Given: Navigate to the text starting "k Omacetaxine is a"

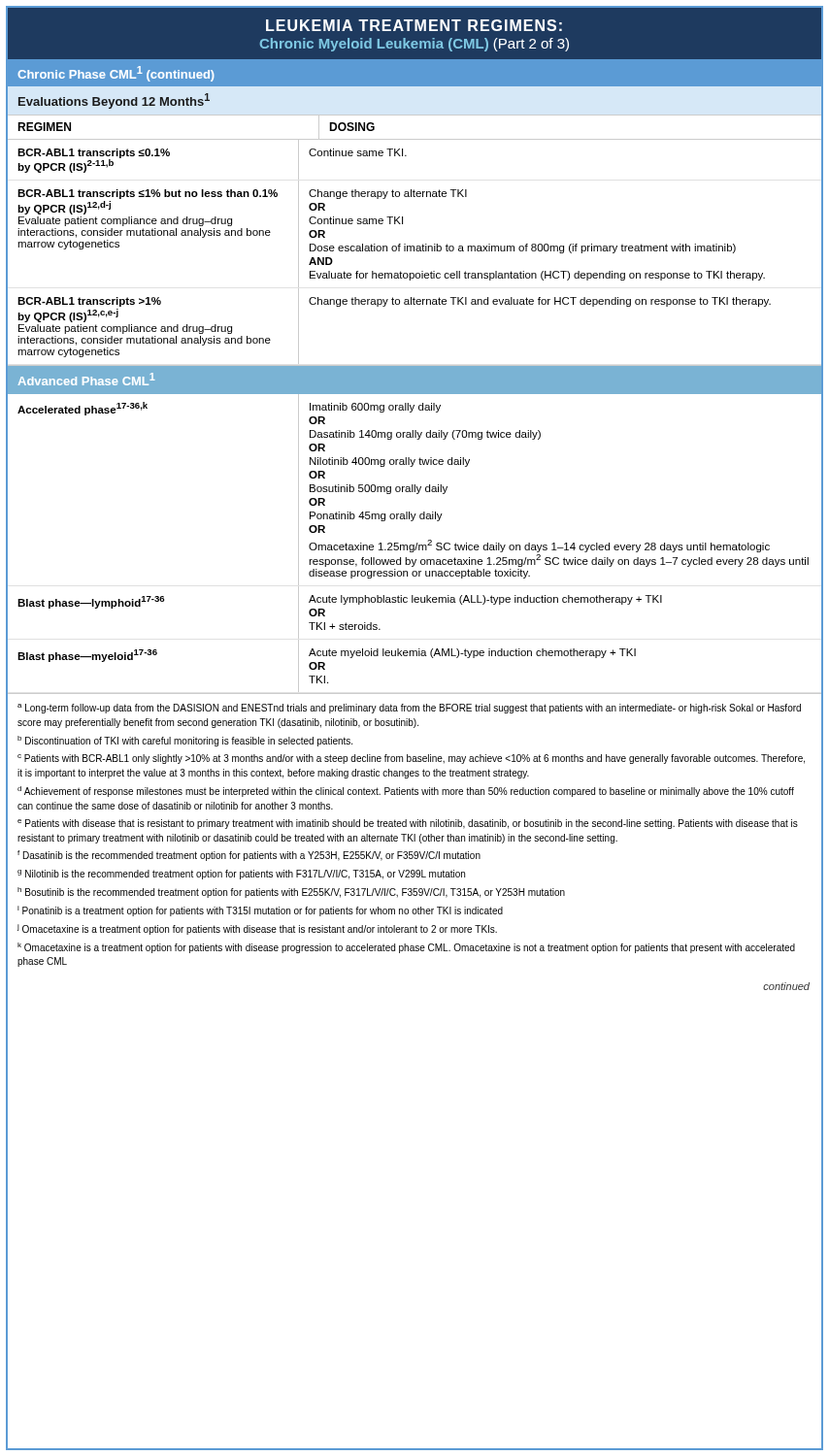Looking at the screenshot, I should coord(406,954).
